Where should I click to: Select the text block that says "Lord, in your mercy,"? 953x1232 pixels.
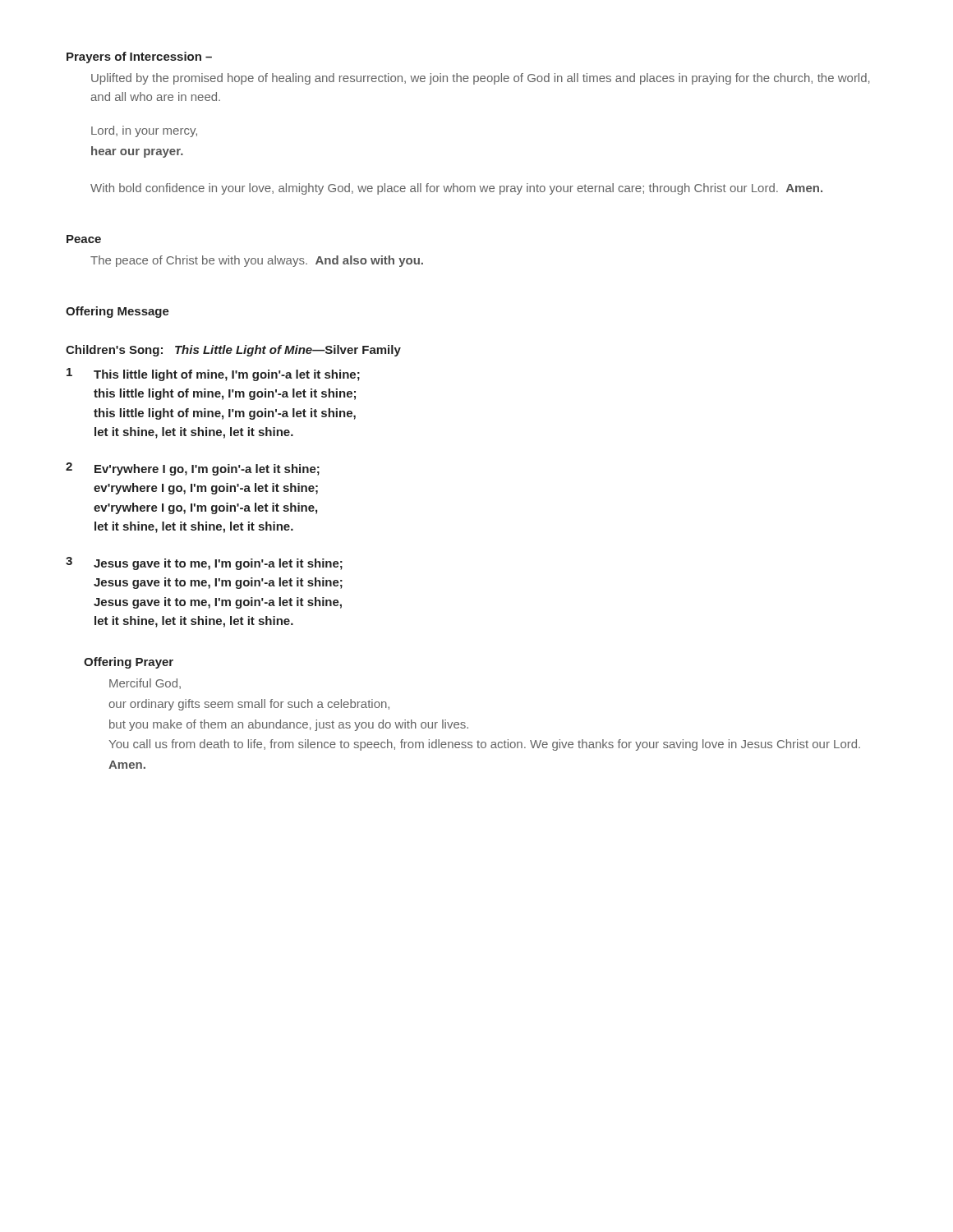(144, 140)
